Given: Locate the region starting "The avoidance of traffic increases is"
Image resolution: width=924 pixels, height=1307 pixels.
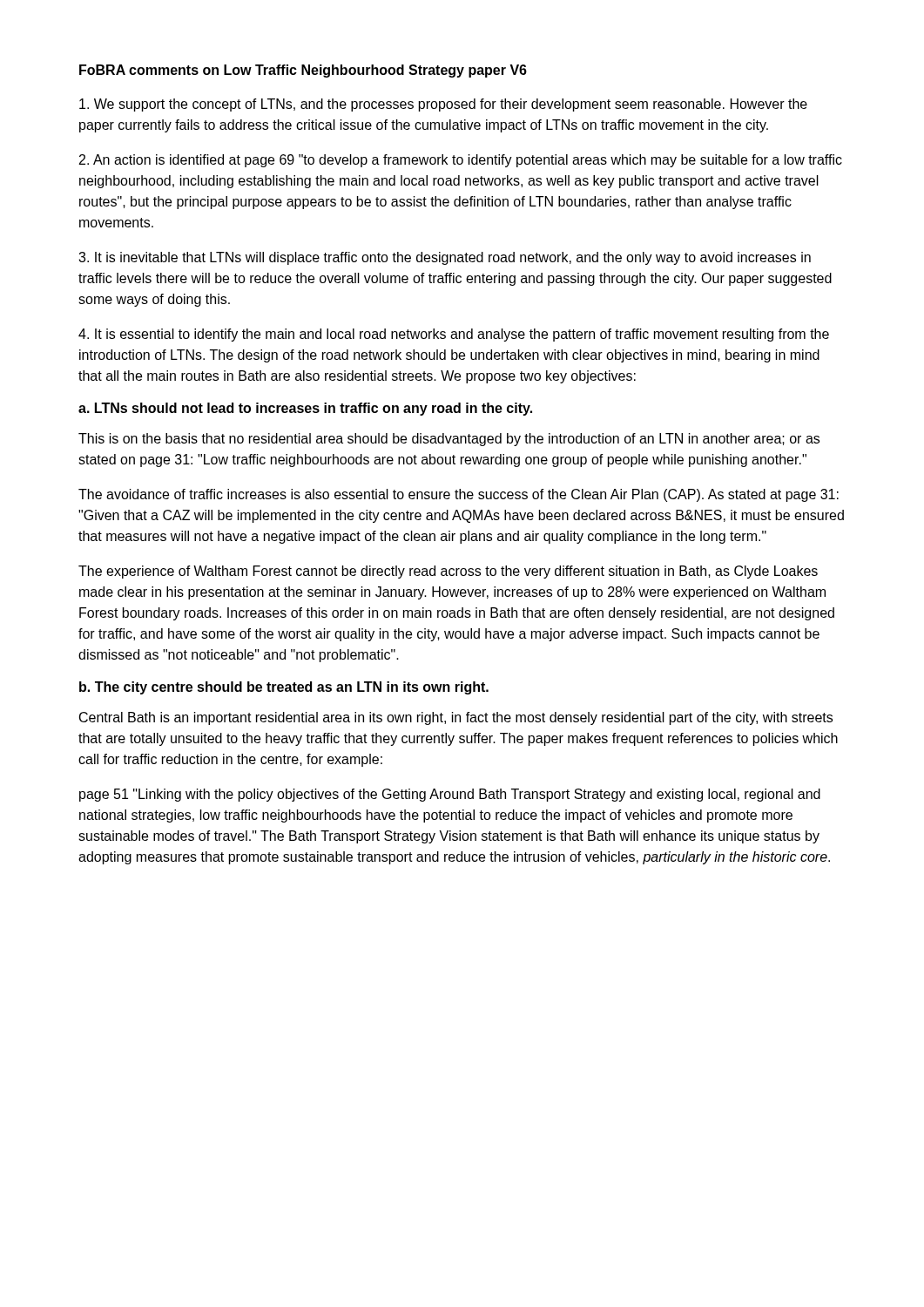Looking at the screenshot, I should [x=461, y=515].
